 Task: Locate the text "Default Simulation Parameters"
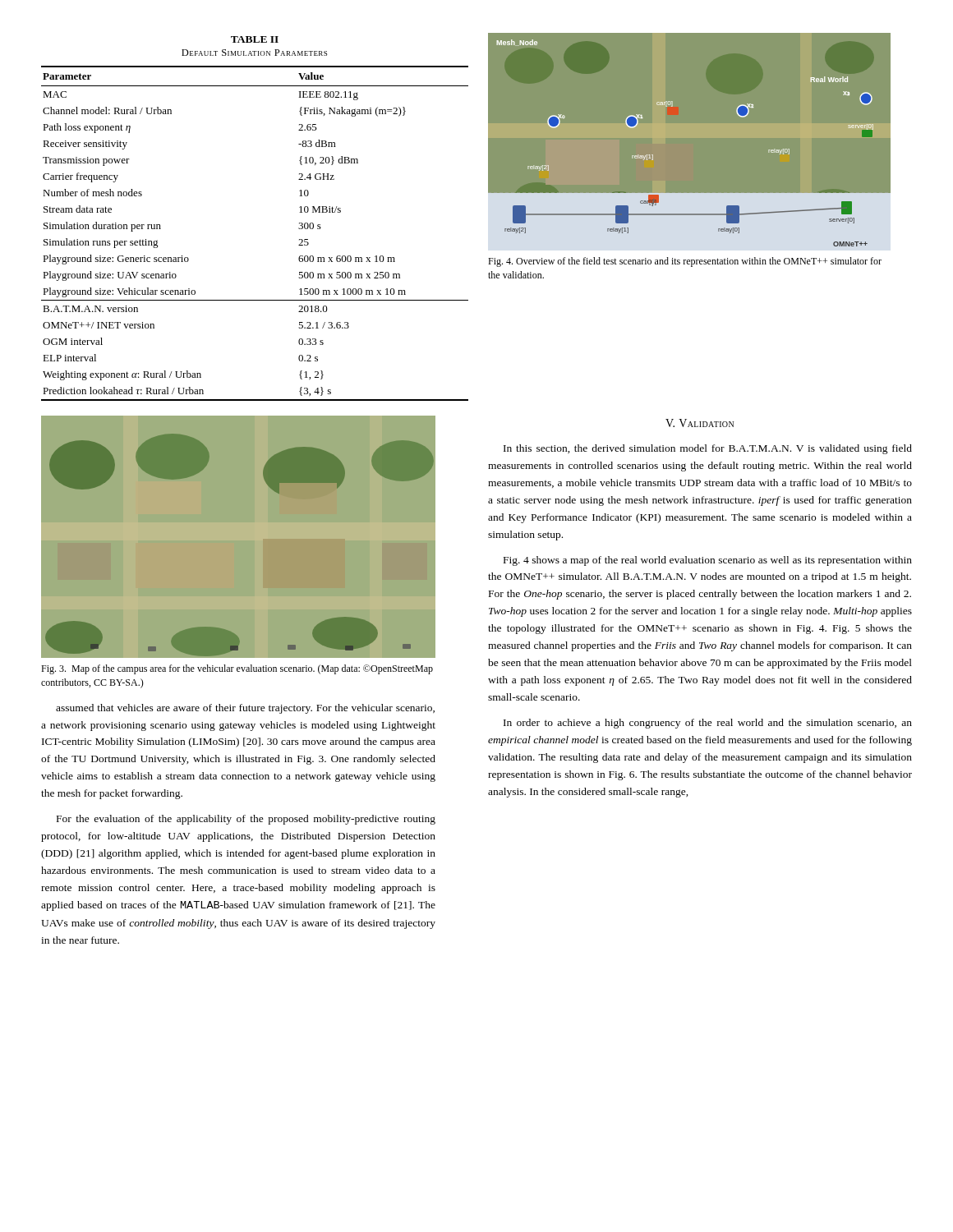tap(255, 53)
